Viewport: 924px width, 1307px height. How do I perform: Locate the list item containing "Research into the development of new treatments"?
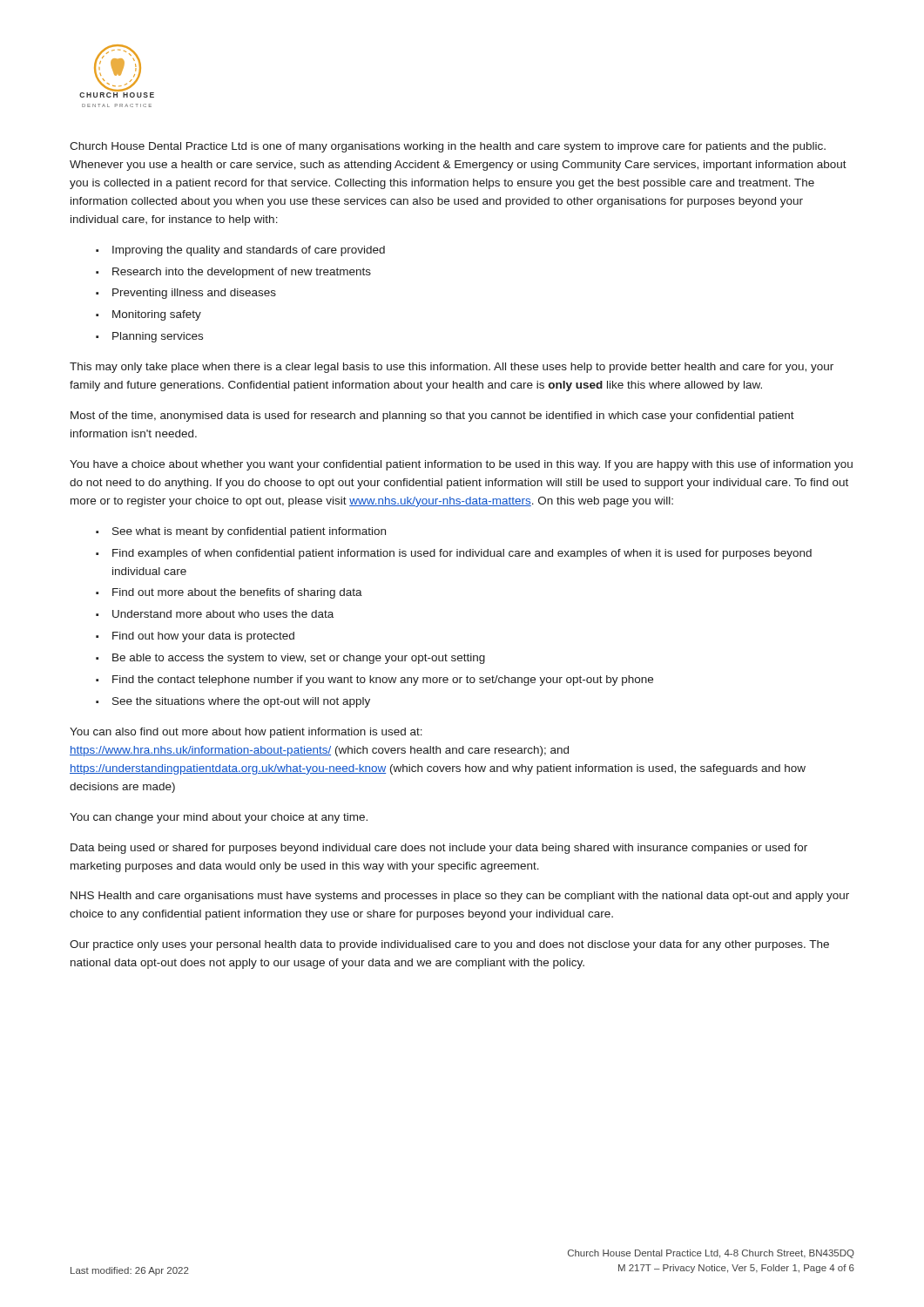(x=241, y=271)
